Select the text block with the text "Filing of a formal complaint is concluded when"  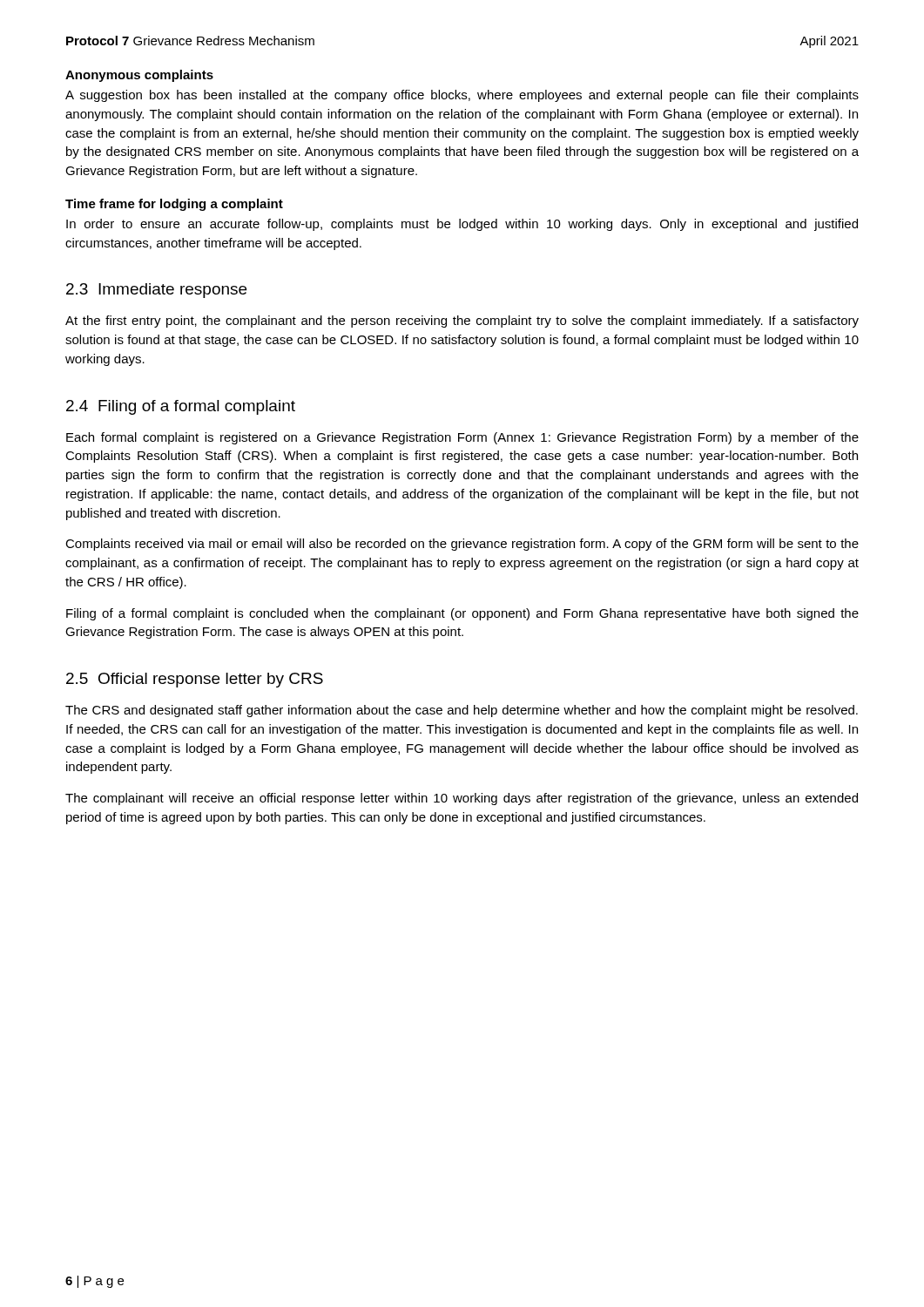(x=462, y=622)
